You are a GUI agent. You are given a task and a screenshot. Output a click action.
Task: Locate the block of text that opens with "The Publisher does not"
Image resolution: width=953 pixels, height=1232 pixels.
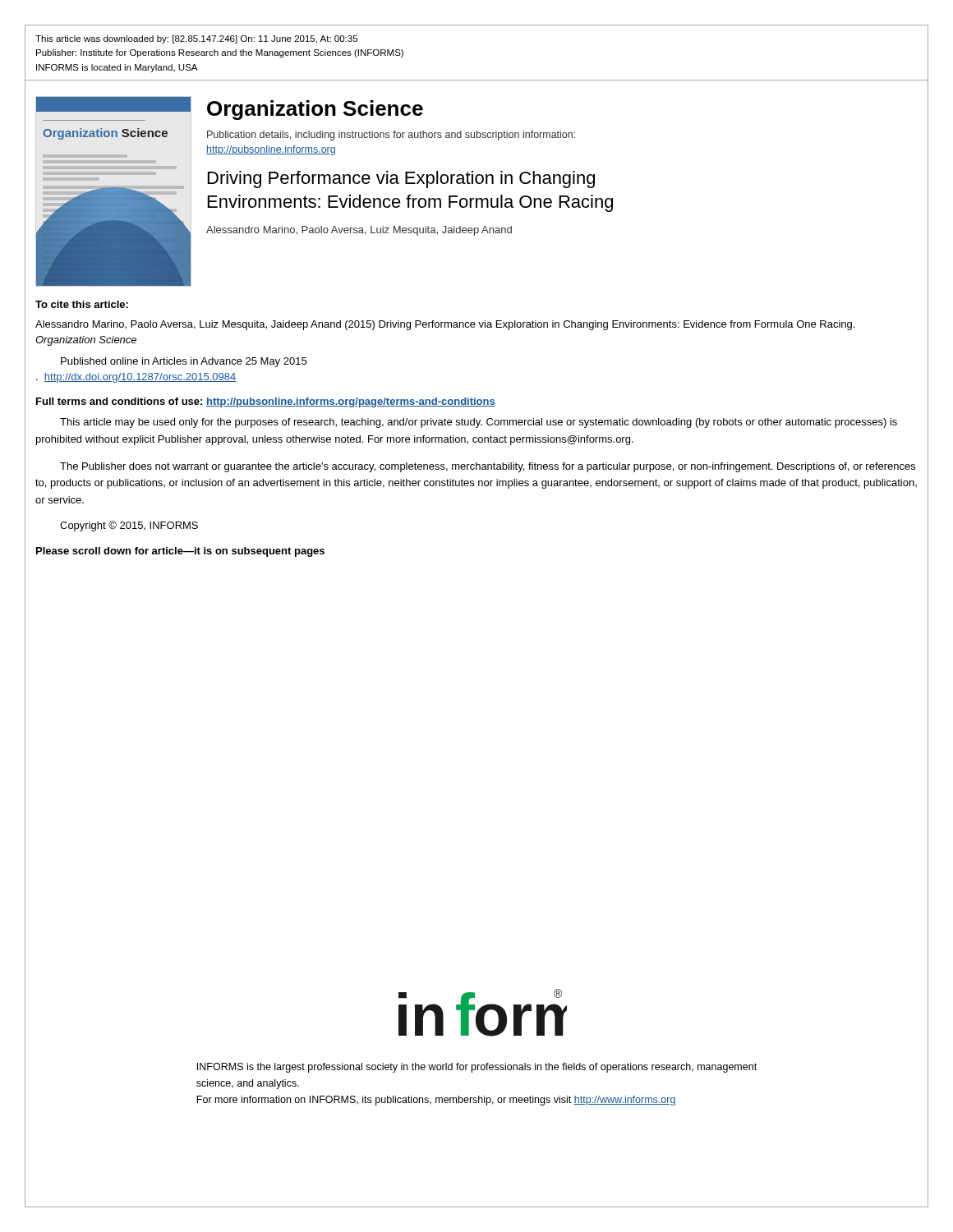point(476,483)
